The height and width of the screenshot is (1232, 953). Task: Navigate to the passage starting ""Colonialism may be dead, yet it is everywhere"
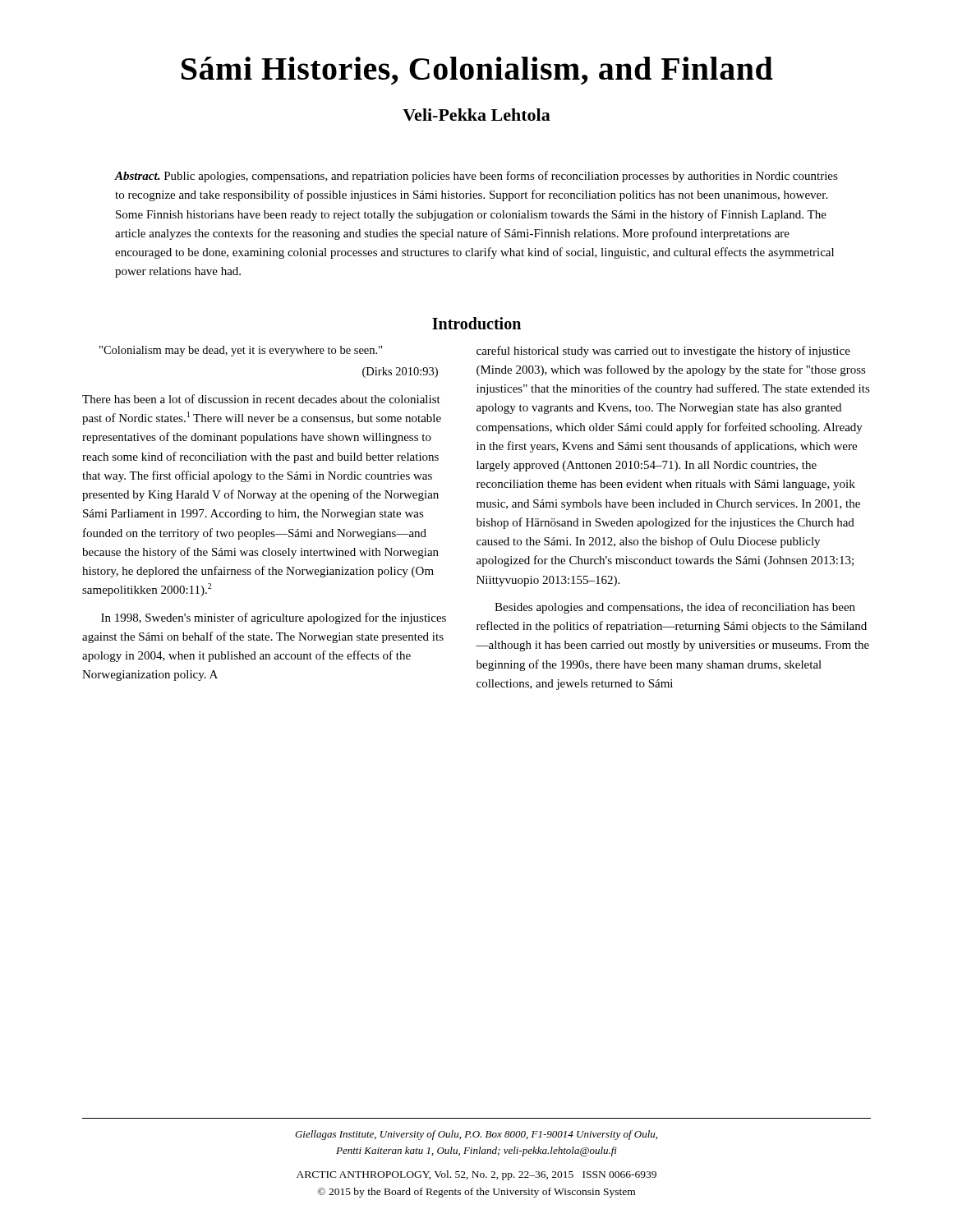click(241, 349)
